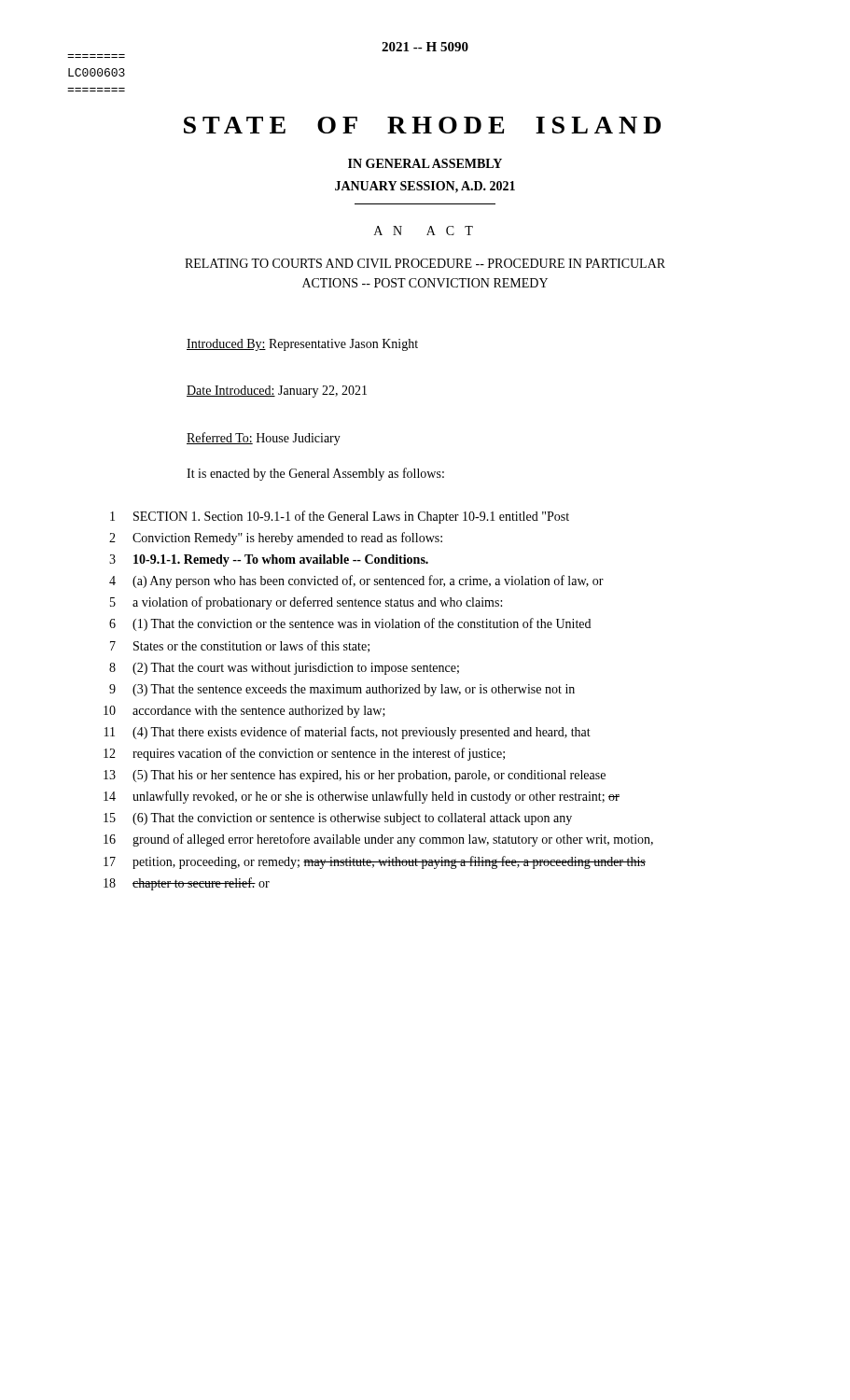Click on the list item with the text "17 petition, proceeding, or remedy;"
Viewport: 850px width, 1400px height.
coord(425,862)
